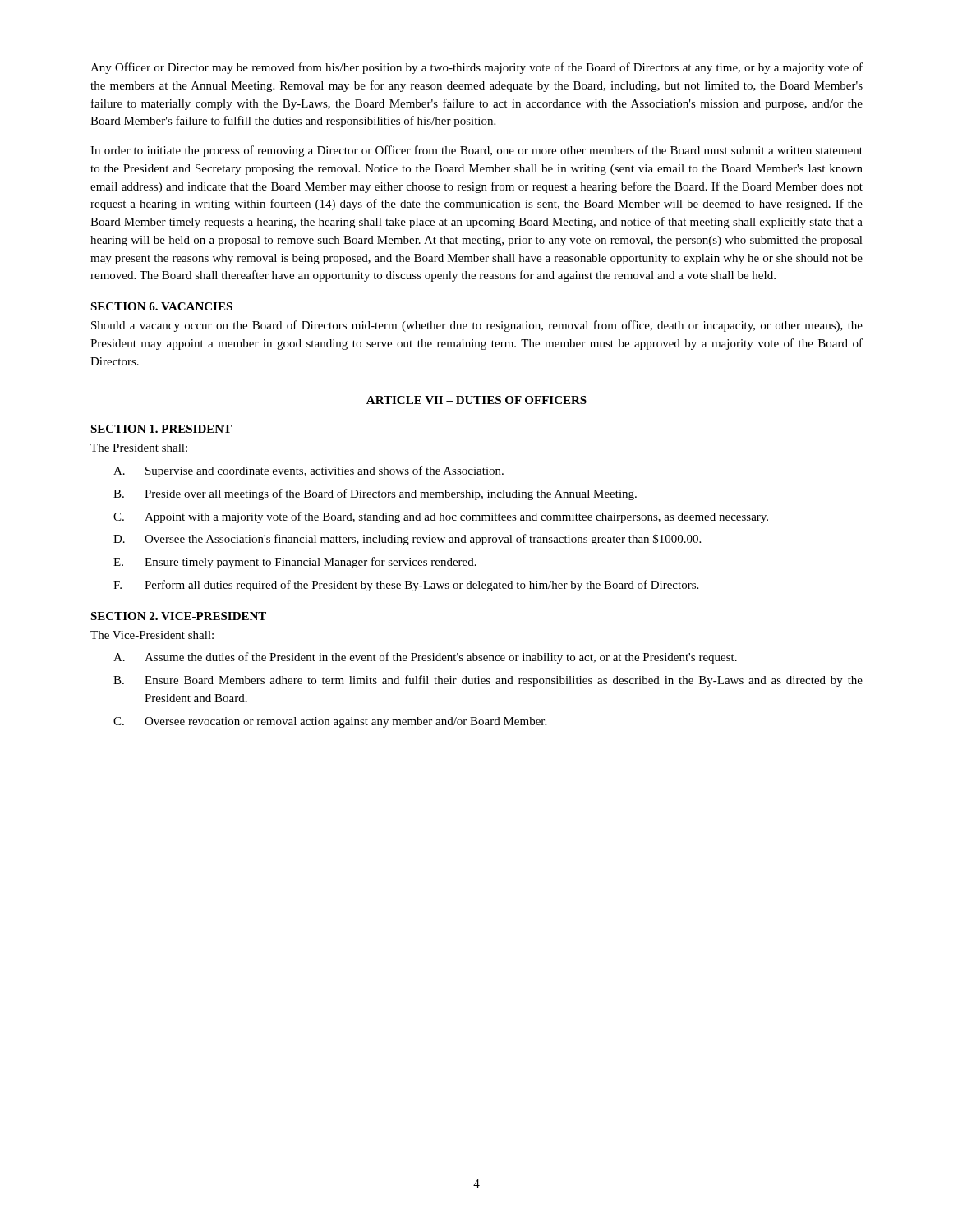Click the passage that begins "C. Oversee revocation or"
953x1232 pixels.
pos(476,721)
